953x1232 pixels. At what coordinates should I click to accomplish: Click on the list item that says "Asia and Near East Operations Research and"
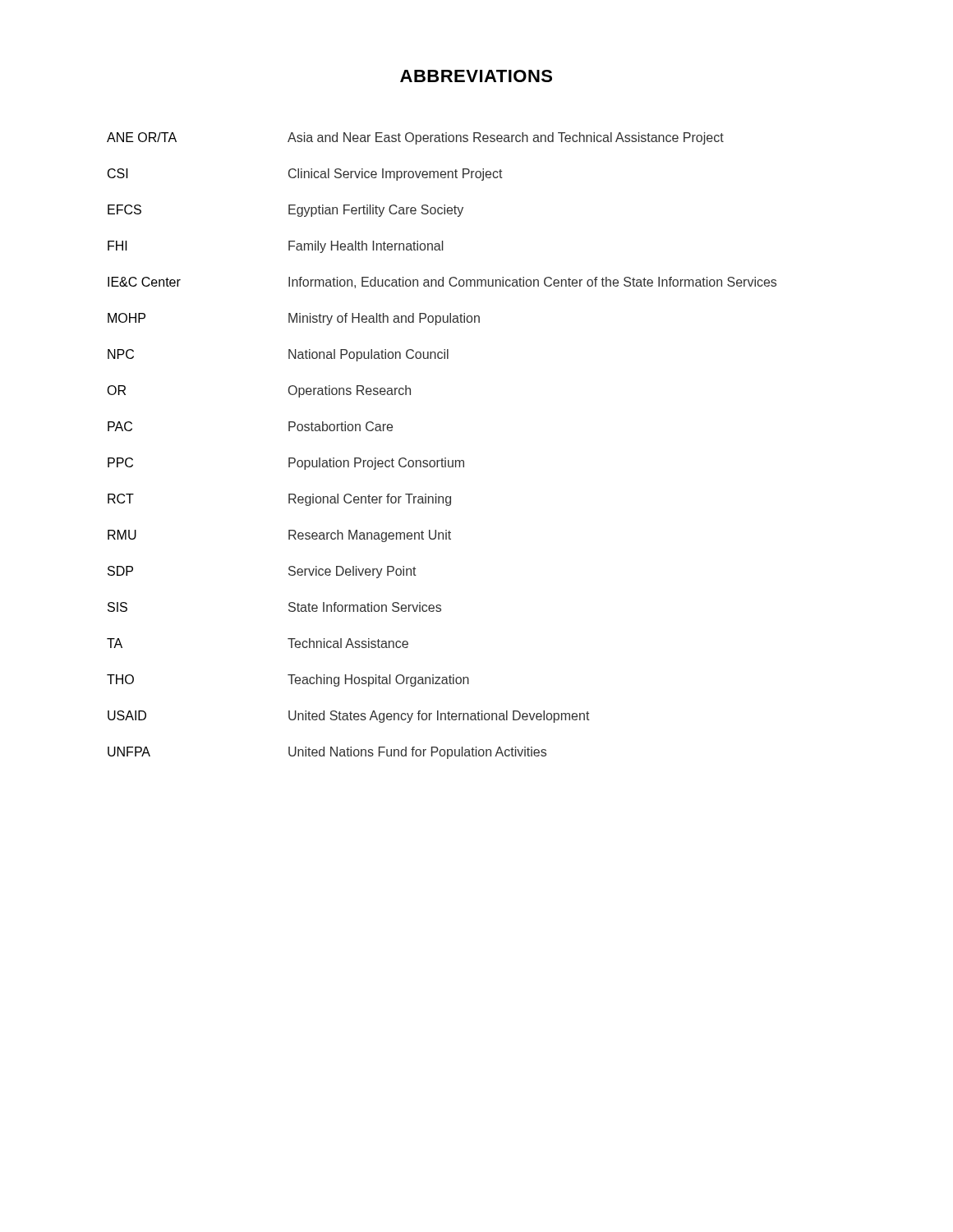click(506, 138)
